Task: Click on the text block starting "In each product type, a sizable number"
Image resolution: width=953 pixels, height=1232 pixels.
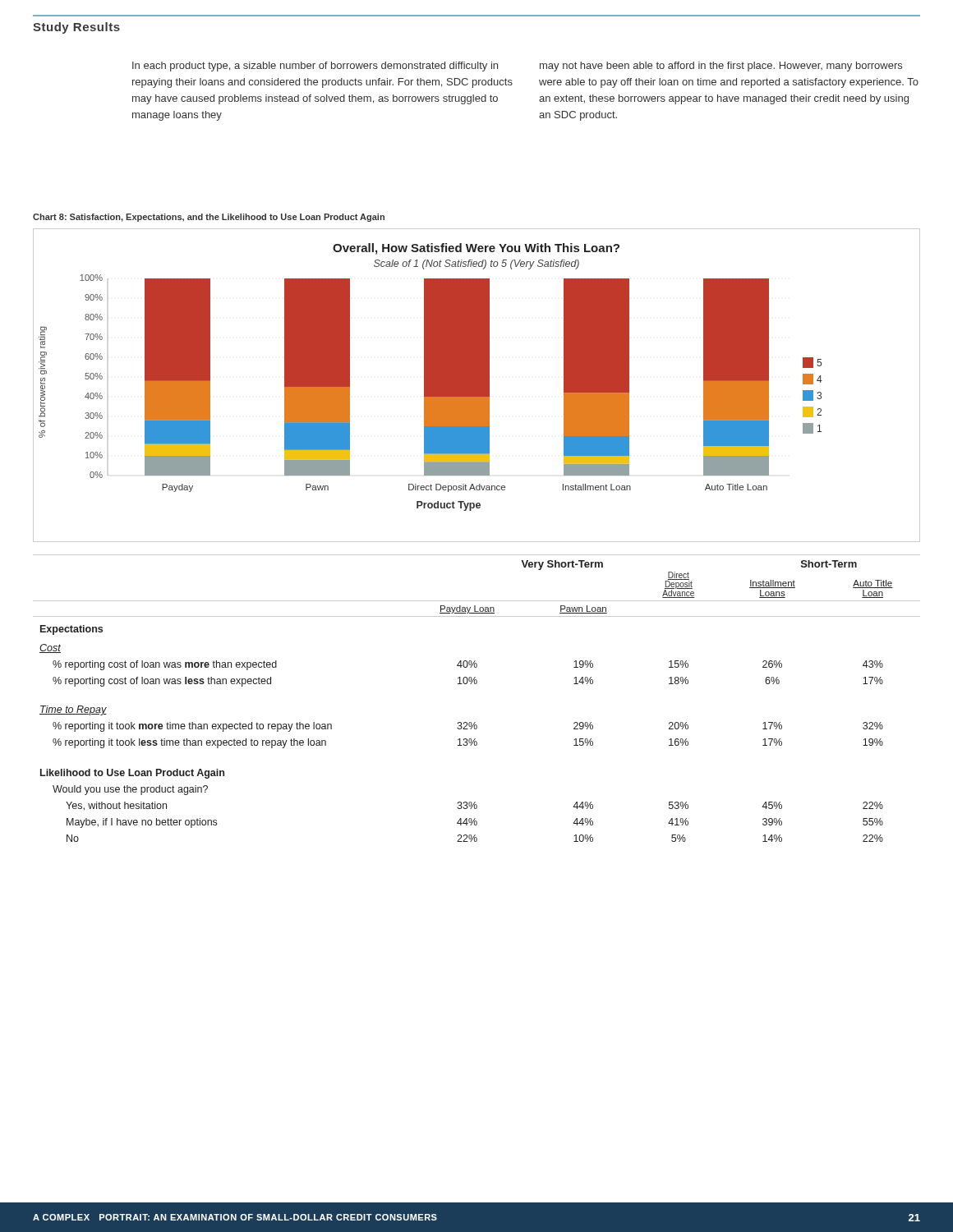Action: coord(322,90)
